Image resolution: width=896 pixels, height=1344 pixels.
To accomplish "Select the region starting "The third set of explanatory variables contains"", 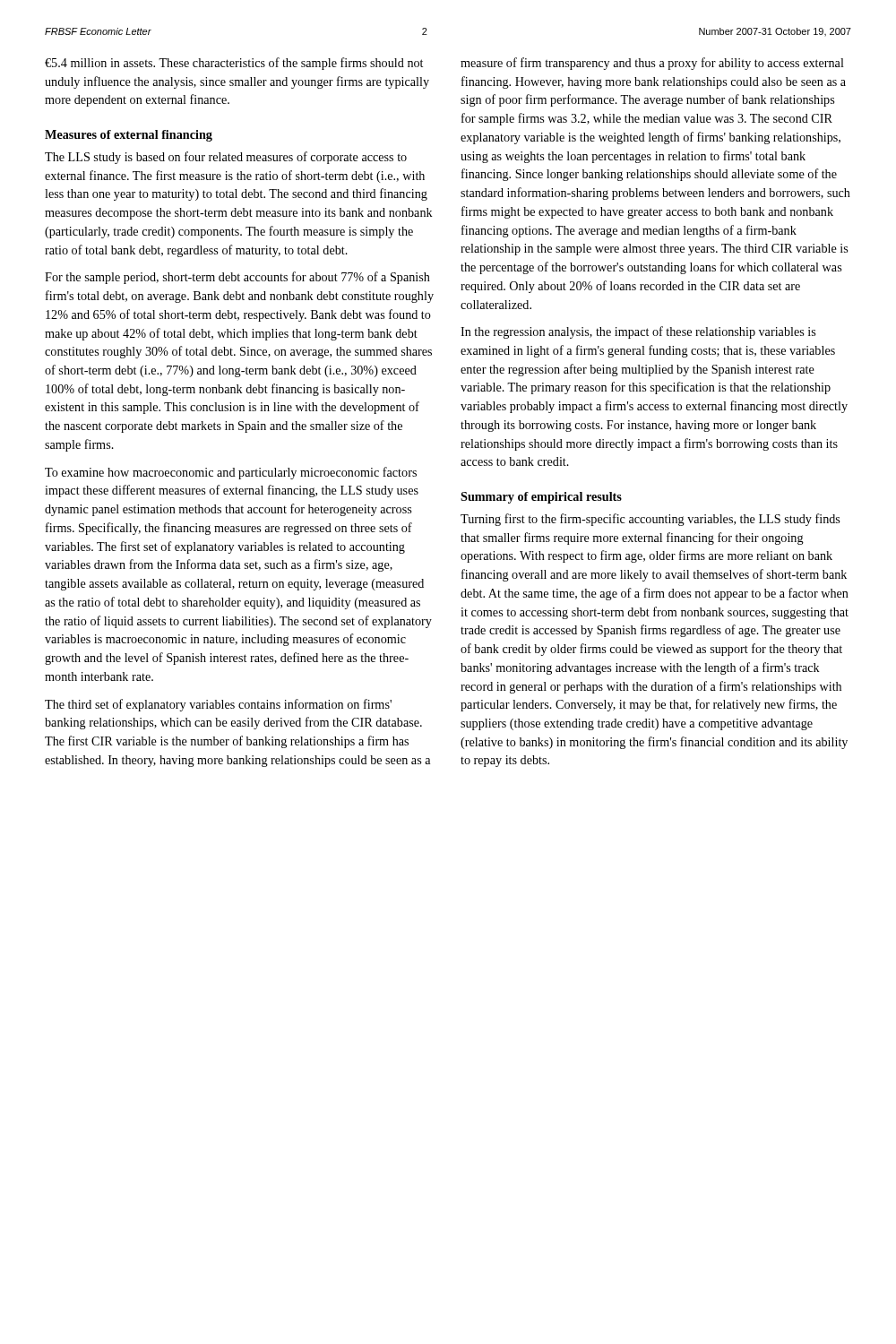I will 240,732.
